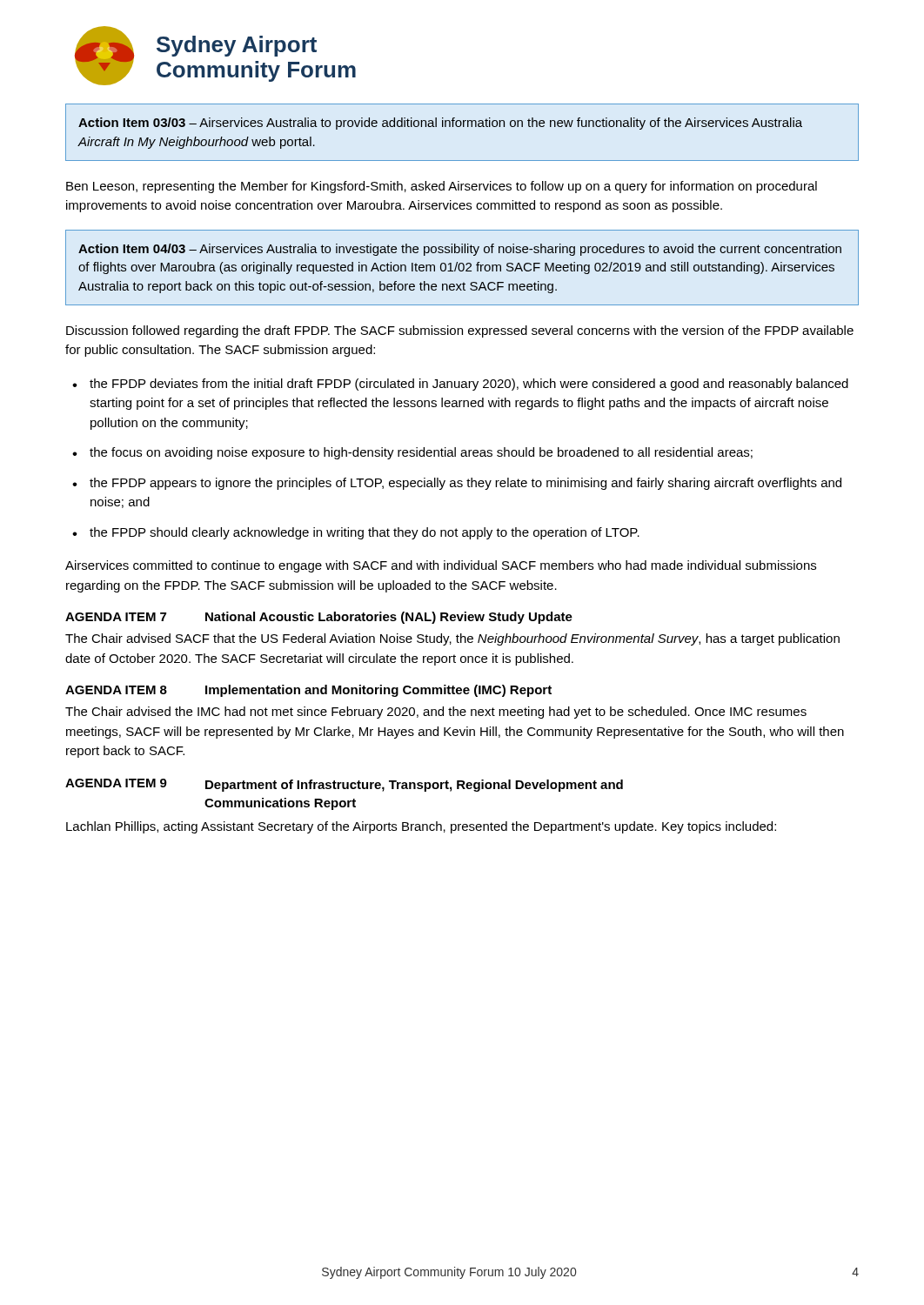Viewport: 924px width, 1305px height.
Task: Point to the passage starting "the FPDP appears to ignore the principles of"
Action: click(x=466, y=492)
